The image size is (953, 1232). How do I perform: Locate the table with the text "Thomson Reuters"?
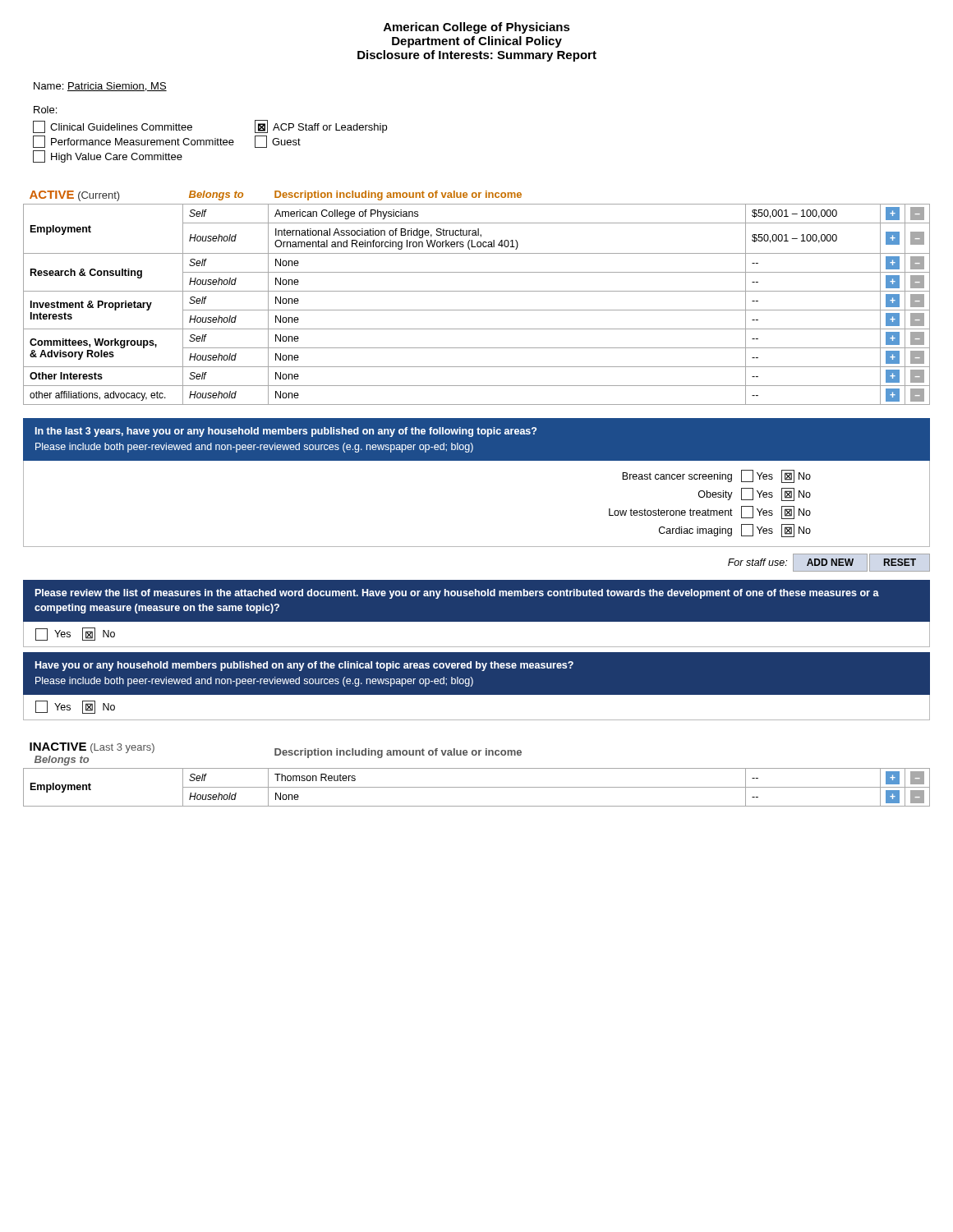tap(476, 771)
